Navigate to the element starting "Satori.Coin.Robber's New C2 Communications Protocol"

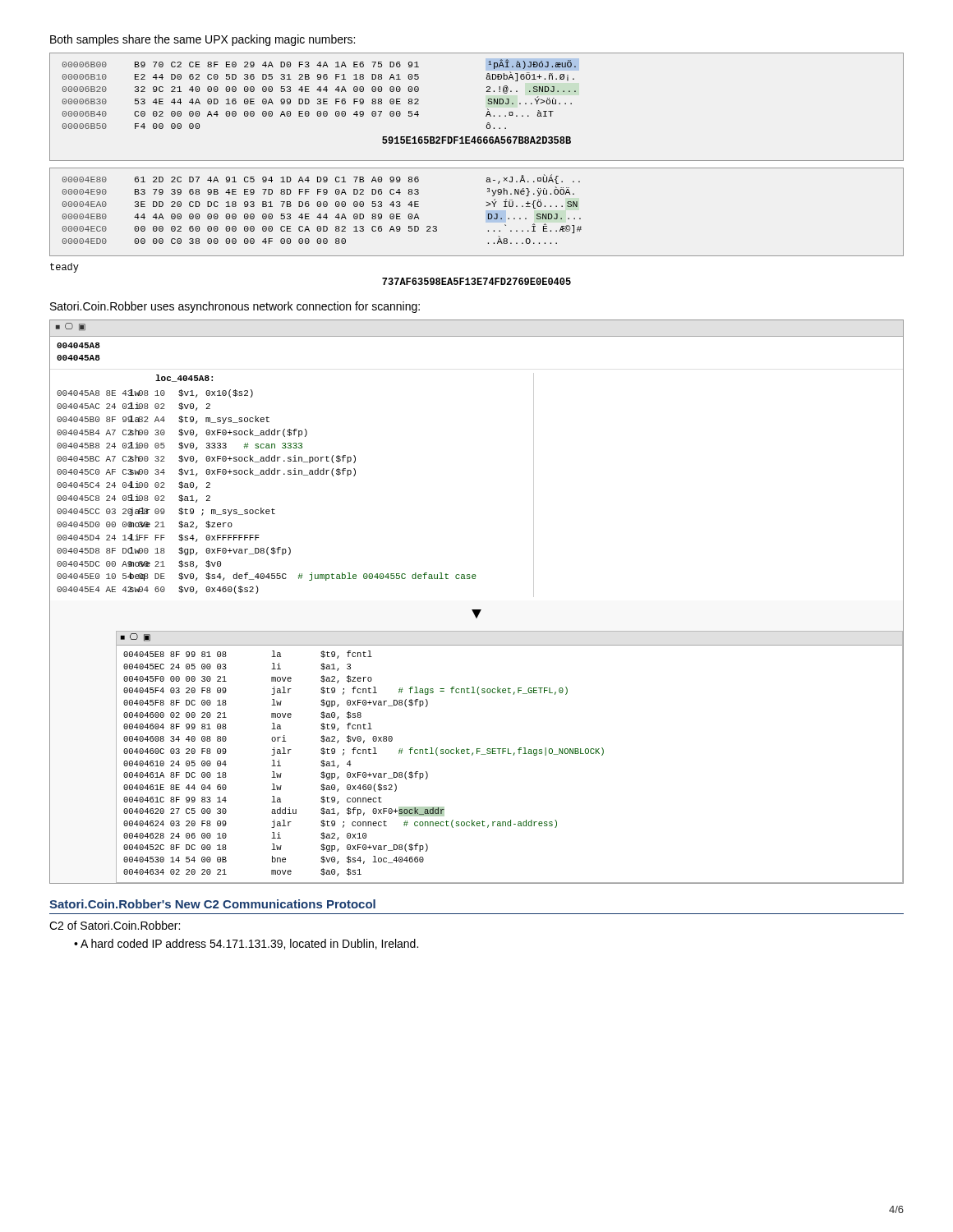point(213,904)
